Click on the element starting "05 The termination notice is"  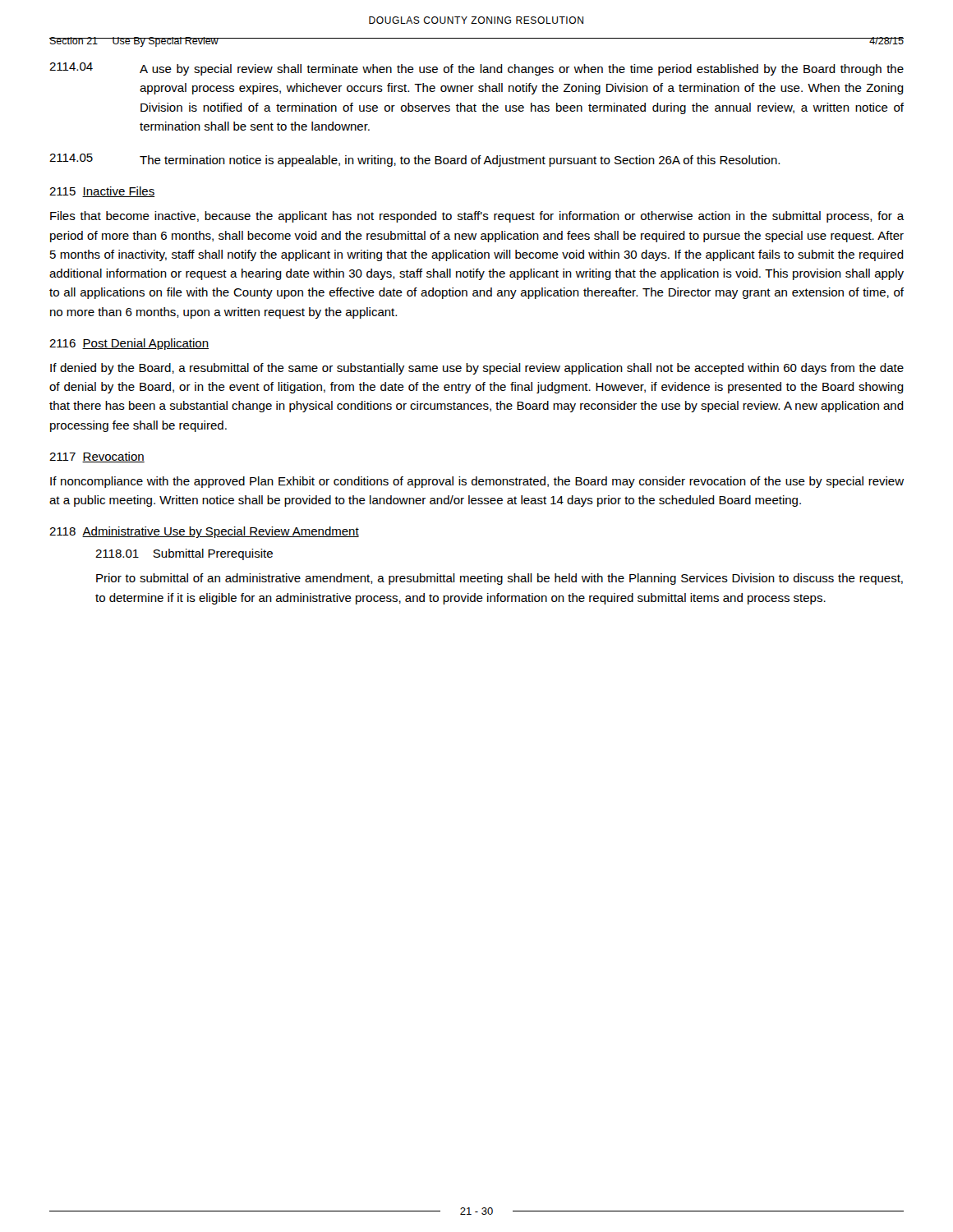[x=476, y=160]
